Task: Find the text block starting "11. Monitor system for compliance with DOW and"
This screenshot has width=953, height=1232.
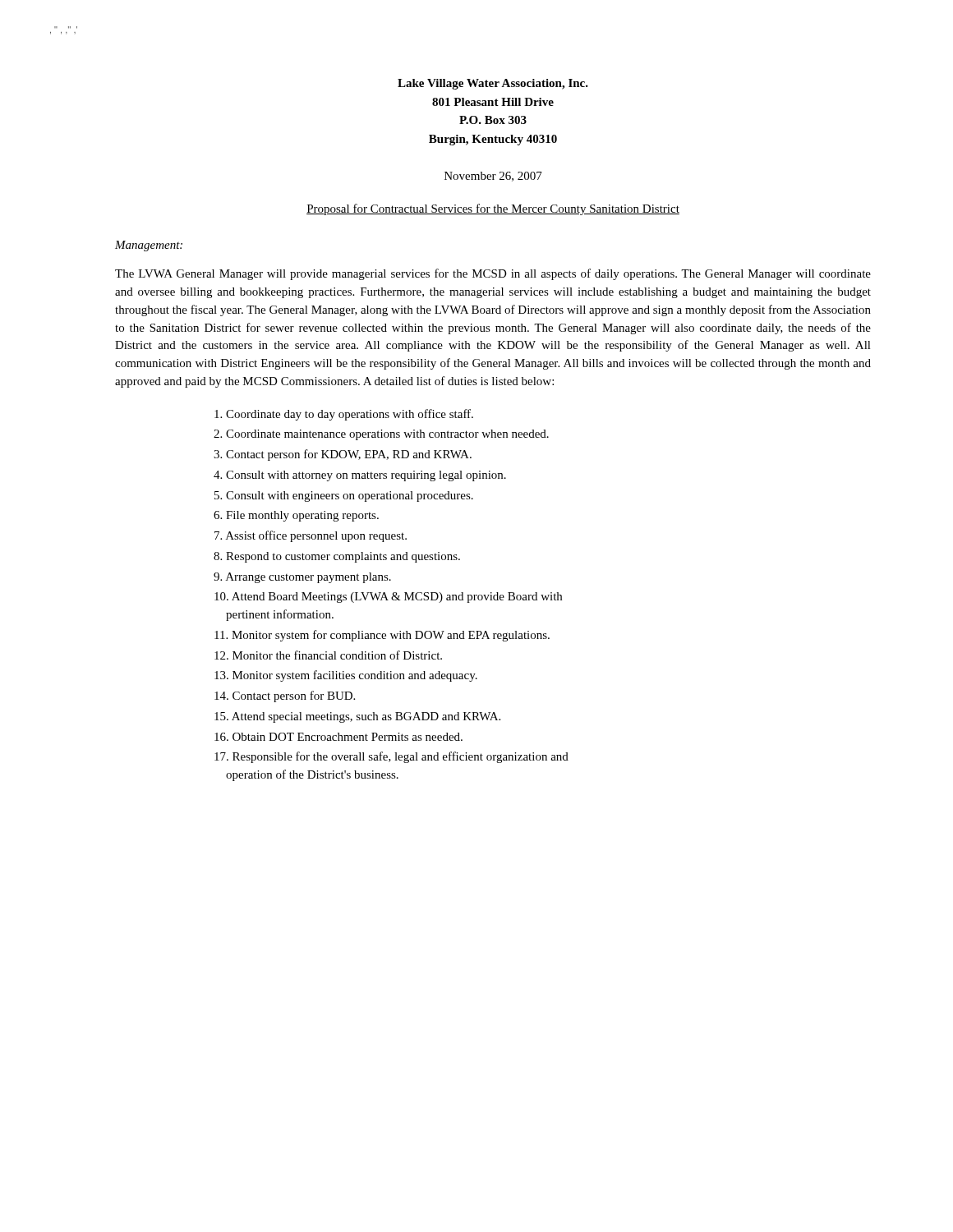Action: coord(382,635)
